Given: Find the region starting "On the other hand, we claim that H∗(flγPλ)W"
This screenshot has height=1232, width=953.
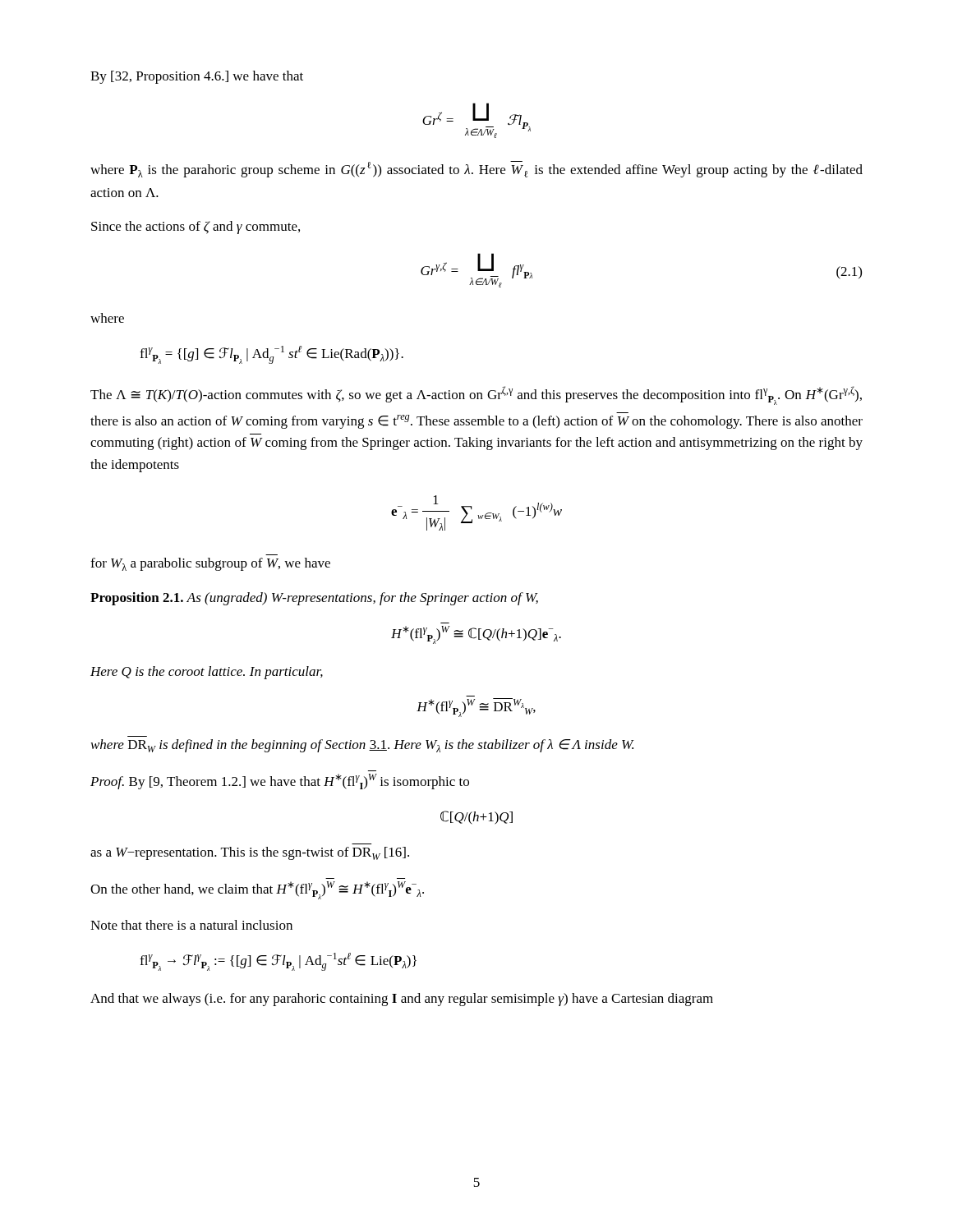Looking at the screenshot, I should pyautogui.click(x=257, y=890).
